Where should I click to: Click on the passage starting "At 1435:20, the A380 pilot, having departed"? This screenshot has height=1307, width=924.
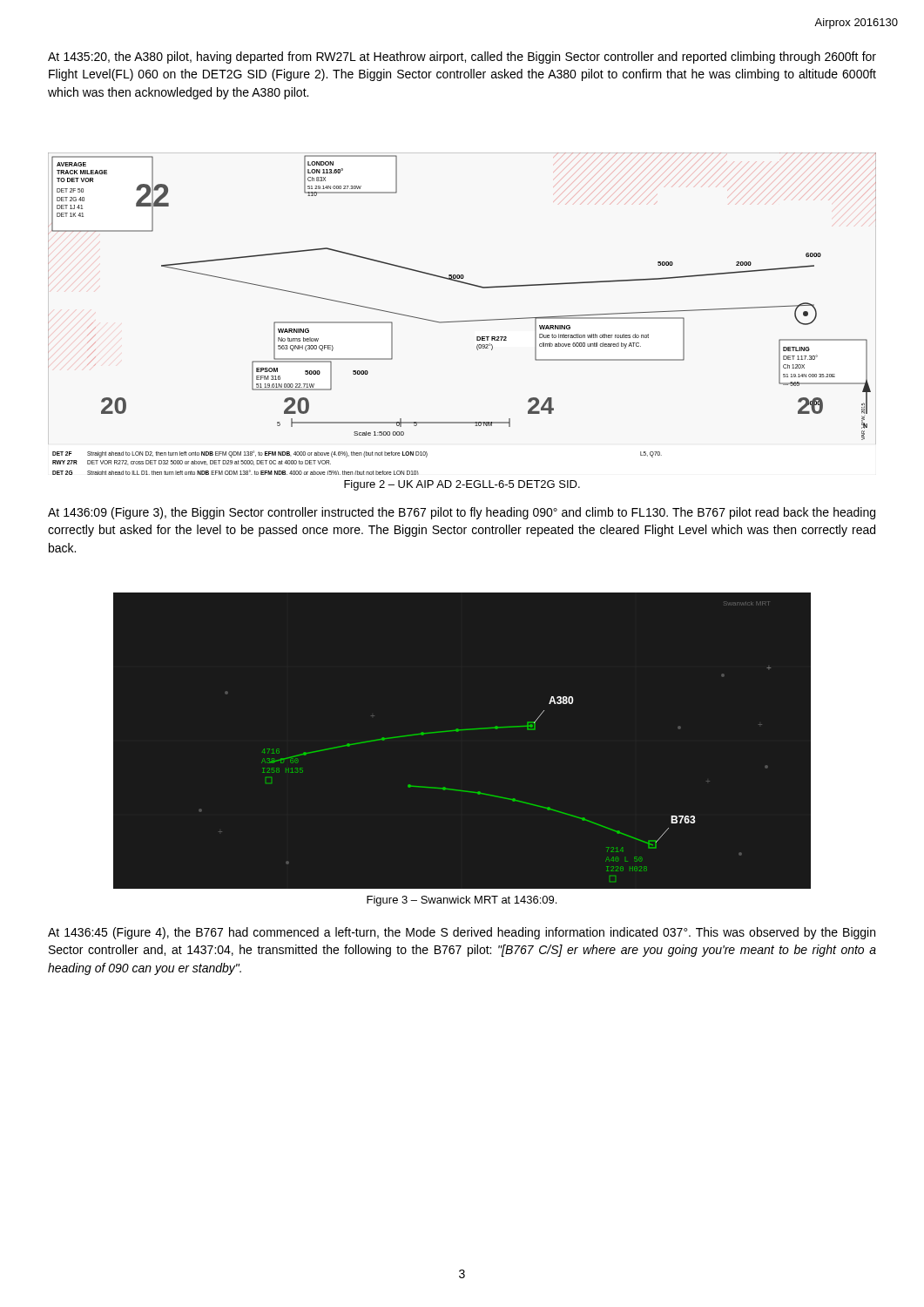pyautogui.click(x=462, y=74)
